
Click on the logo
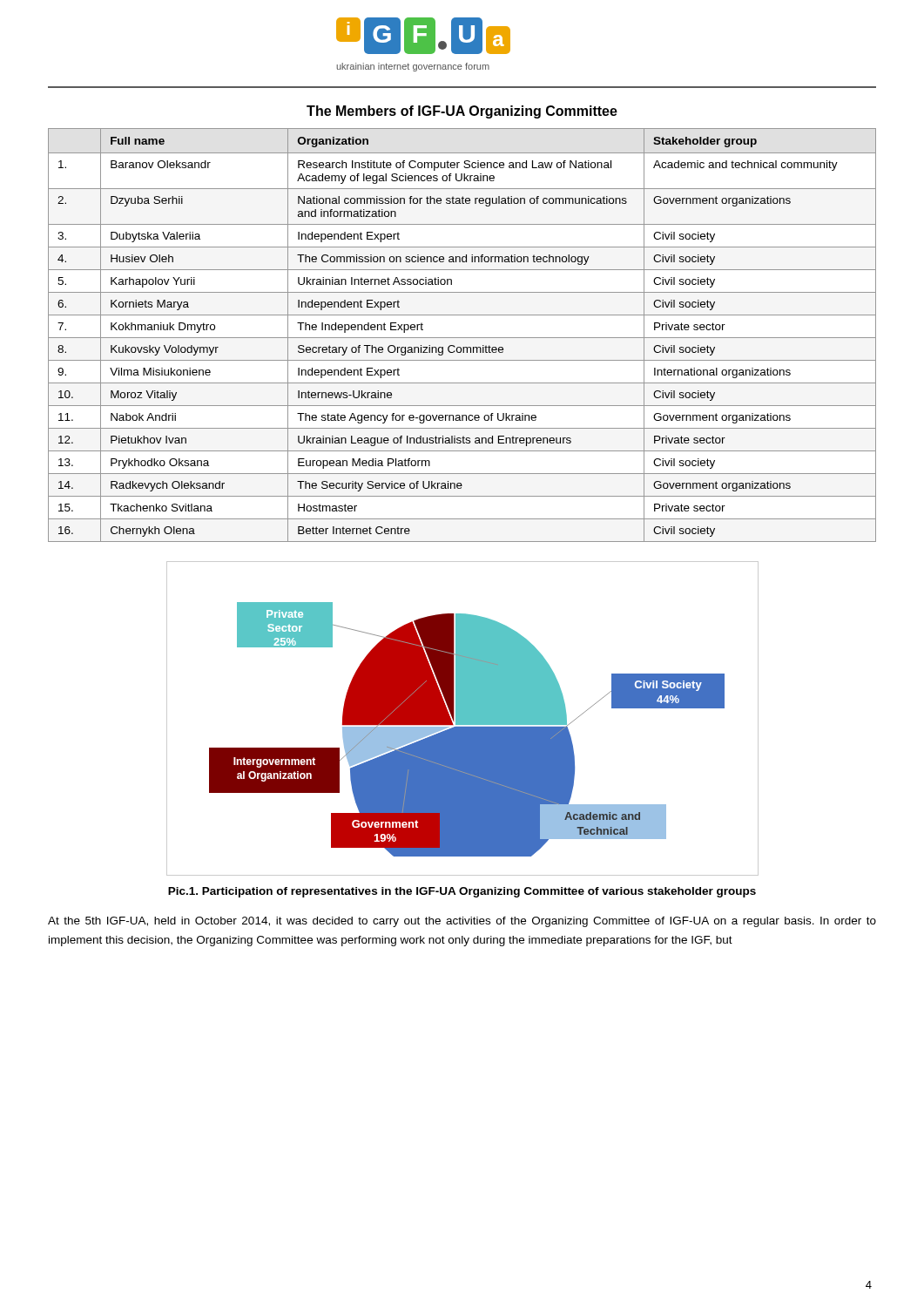coord(462,43)
